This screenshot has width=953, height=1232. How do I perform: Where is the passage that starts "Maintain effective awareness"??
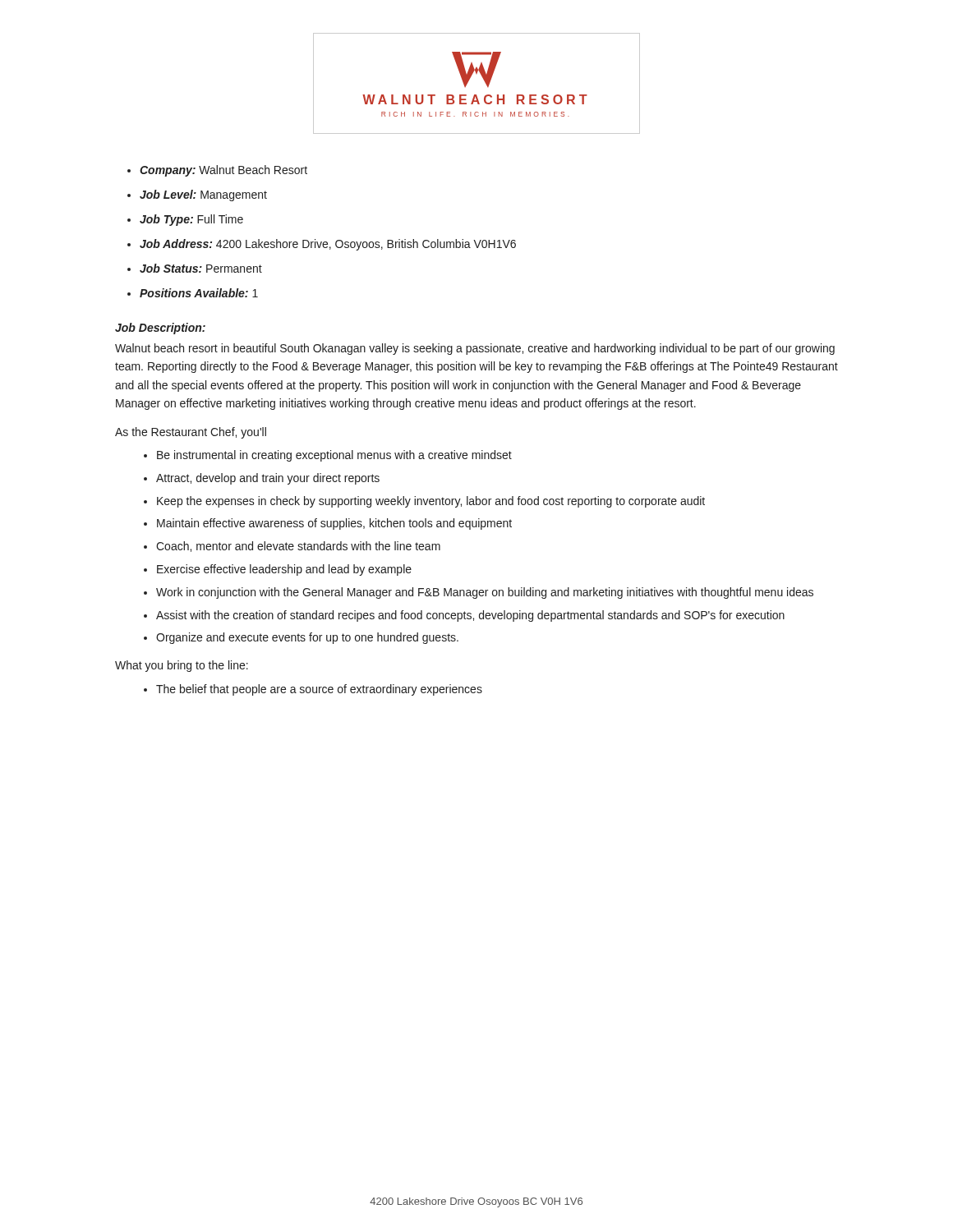point(334,523)
